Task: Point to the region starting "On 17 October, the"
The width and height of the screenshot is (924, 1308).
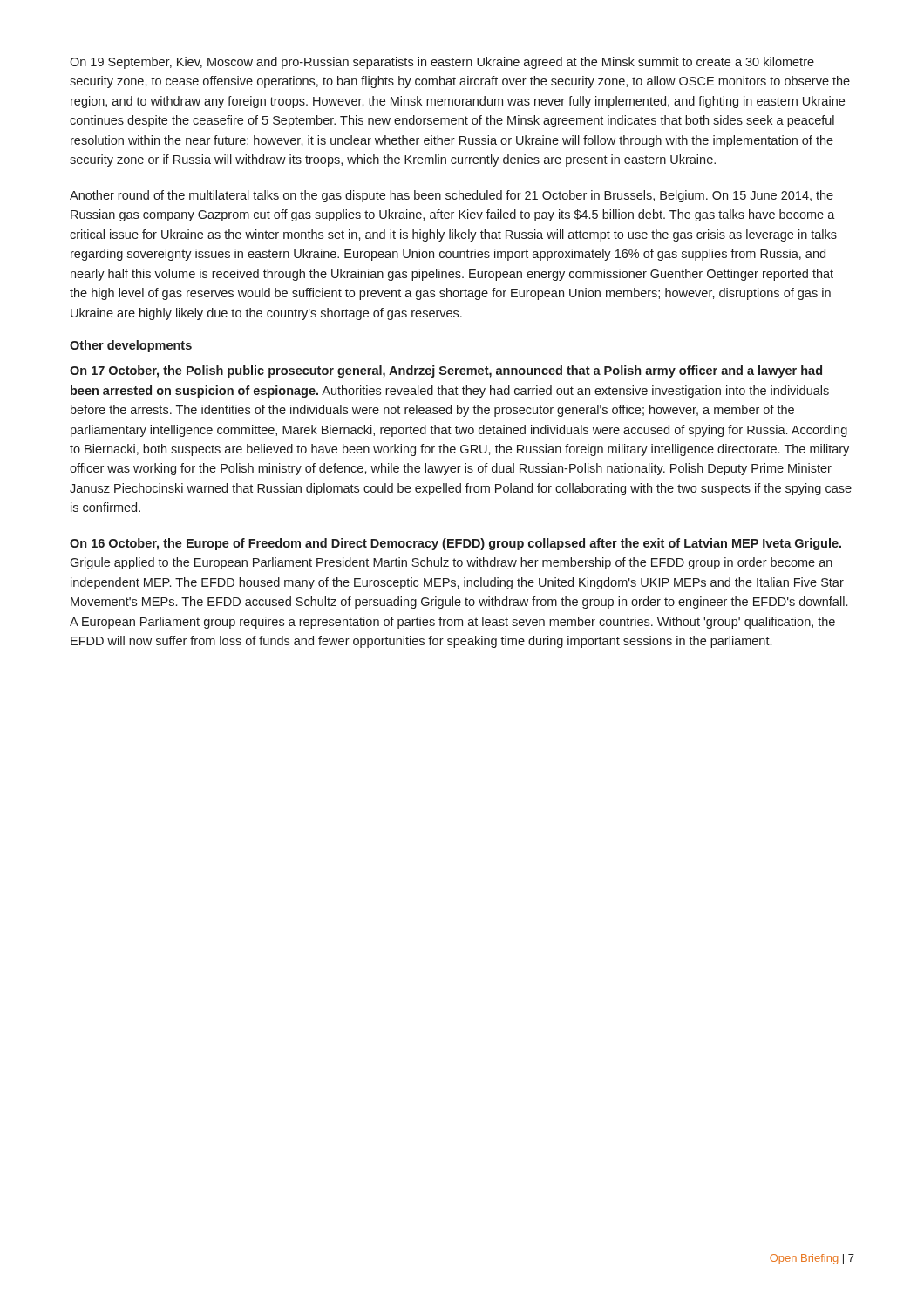Action: tap(461, 439)
